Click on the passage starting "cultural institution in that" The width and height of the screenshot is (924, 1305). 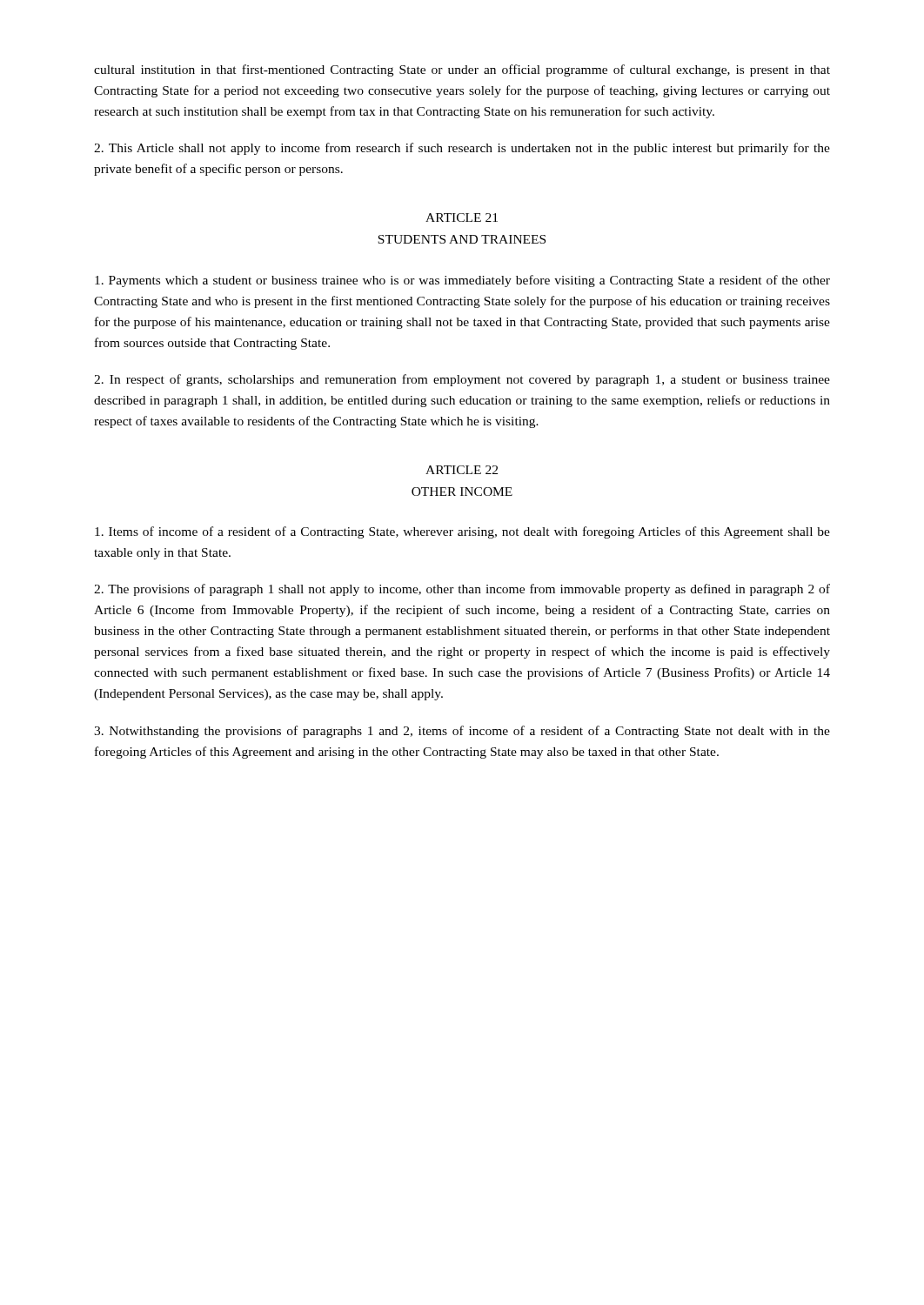462,90
